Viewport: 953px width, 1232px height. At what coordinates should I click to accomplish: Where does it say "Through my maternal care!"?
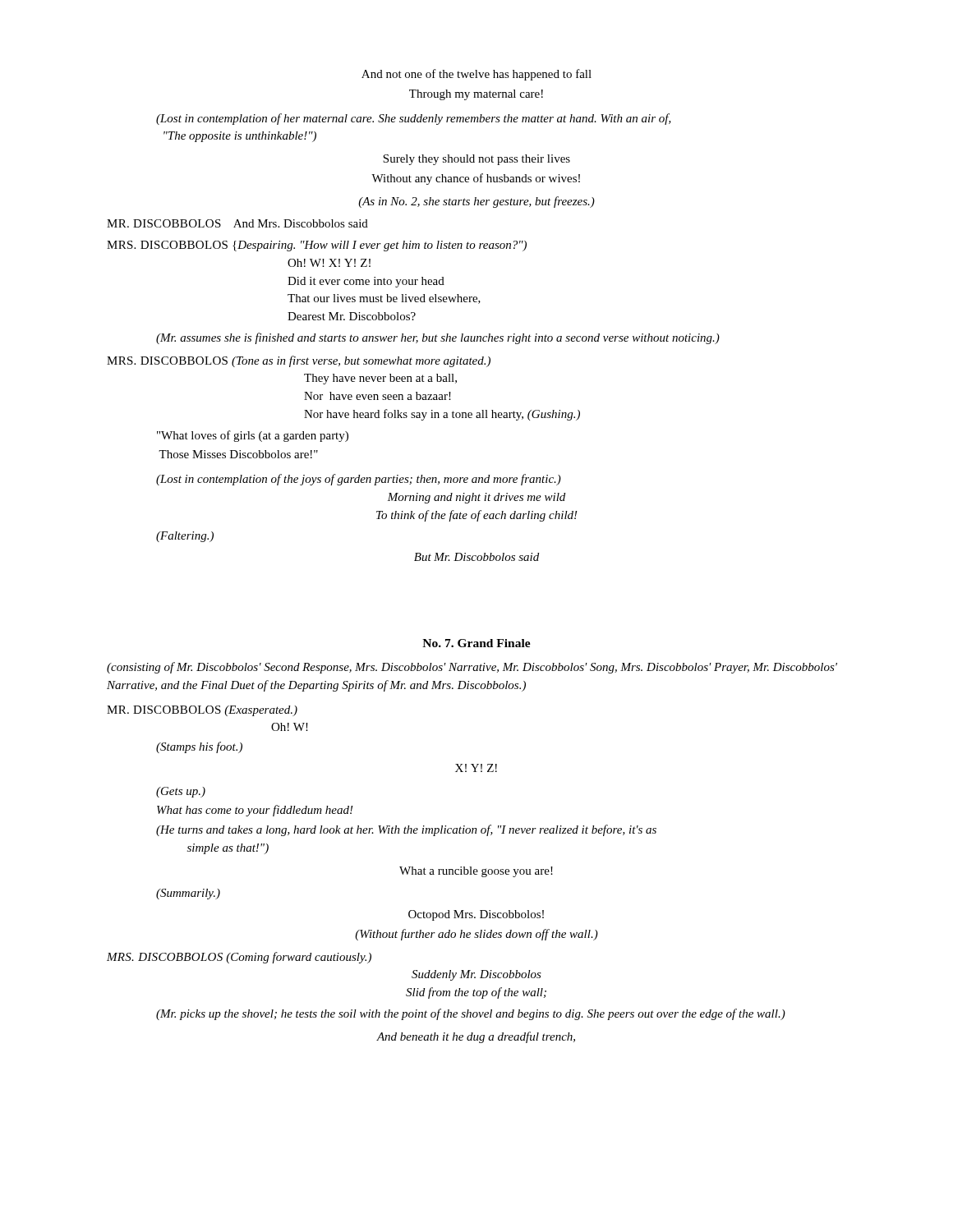[476, 93]
